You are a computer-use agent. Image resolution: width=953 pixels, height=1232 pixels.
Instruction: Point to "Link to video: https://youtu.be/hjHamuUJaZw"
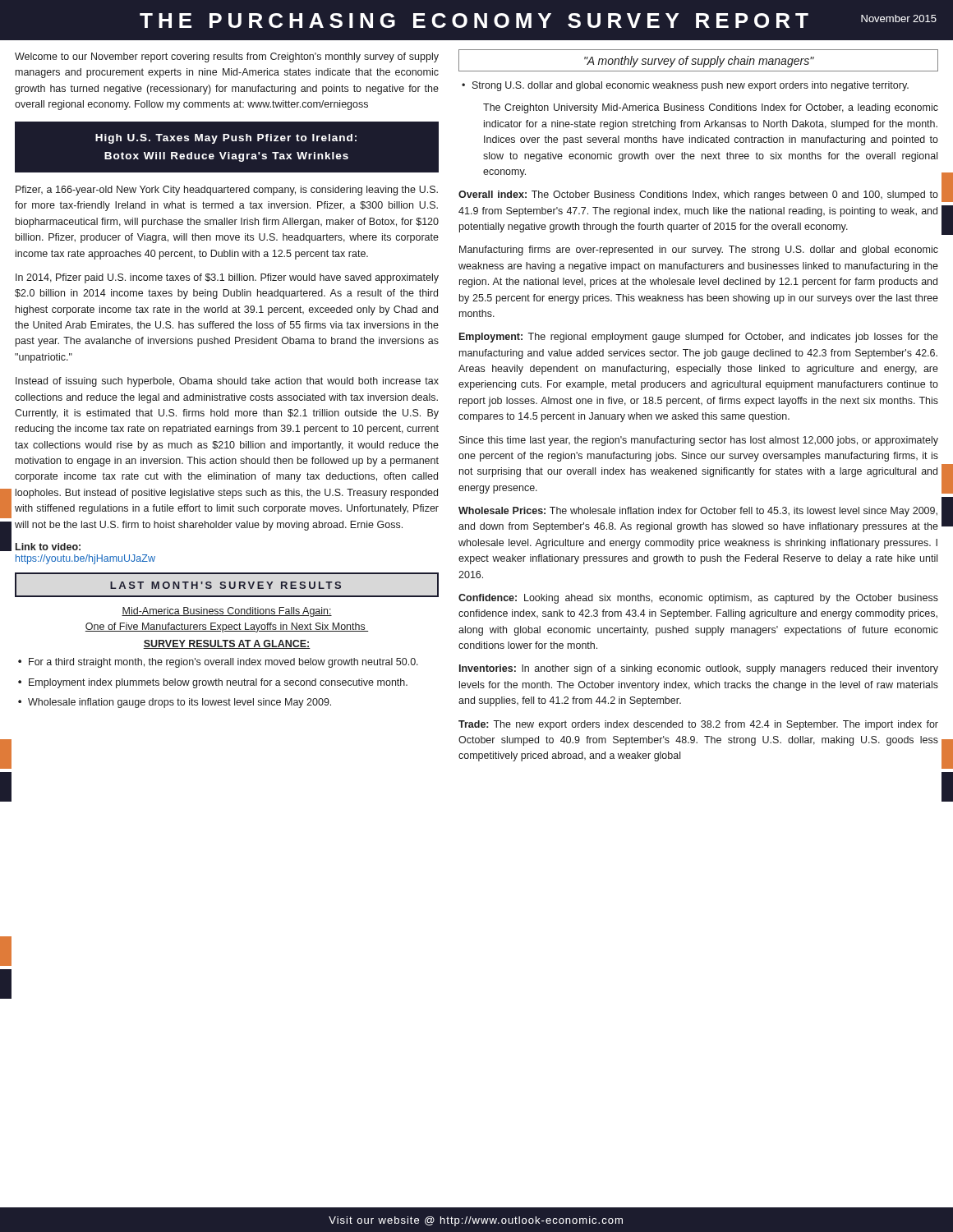click(85, 553)
